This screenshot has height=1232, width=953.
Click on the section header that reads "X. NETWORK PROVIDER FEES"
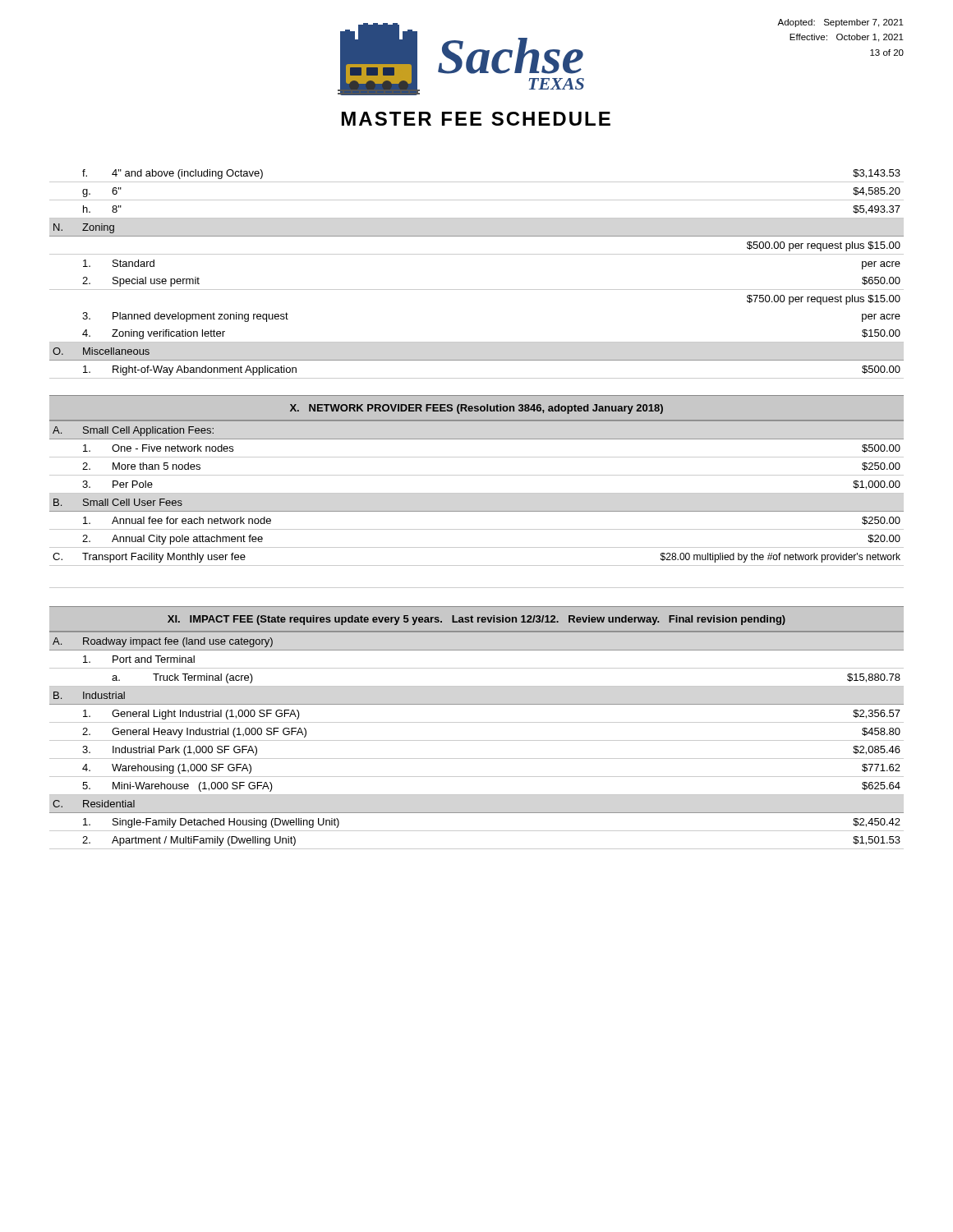coord(476,408)
